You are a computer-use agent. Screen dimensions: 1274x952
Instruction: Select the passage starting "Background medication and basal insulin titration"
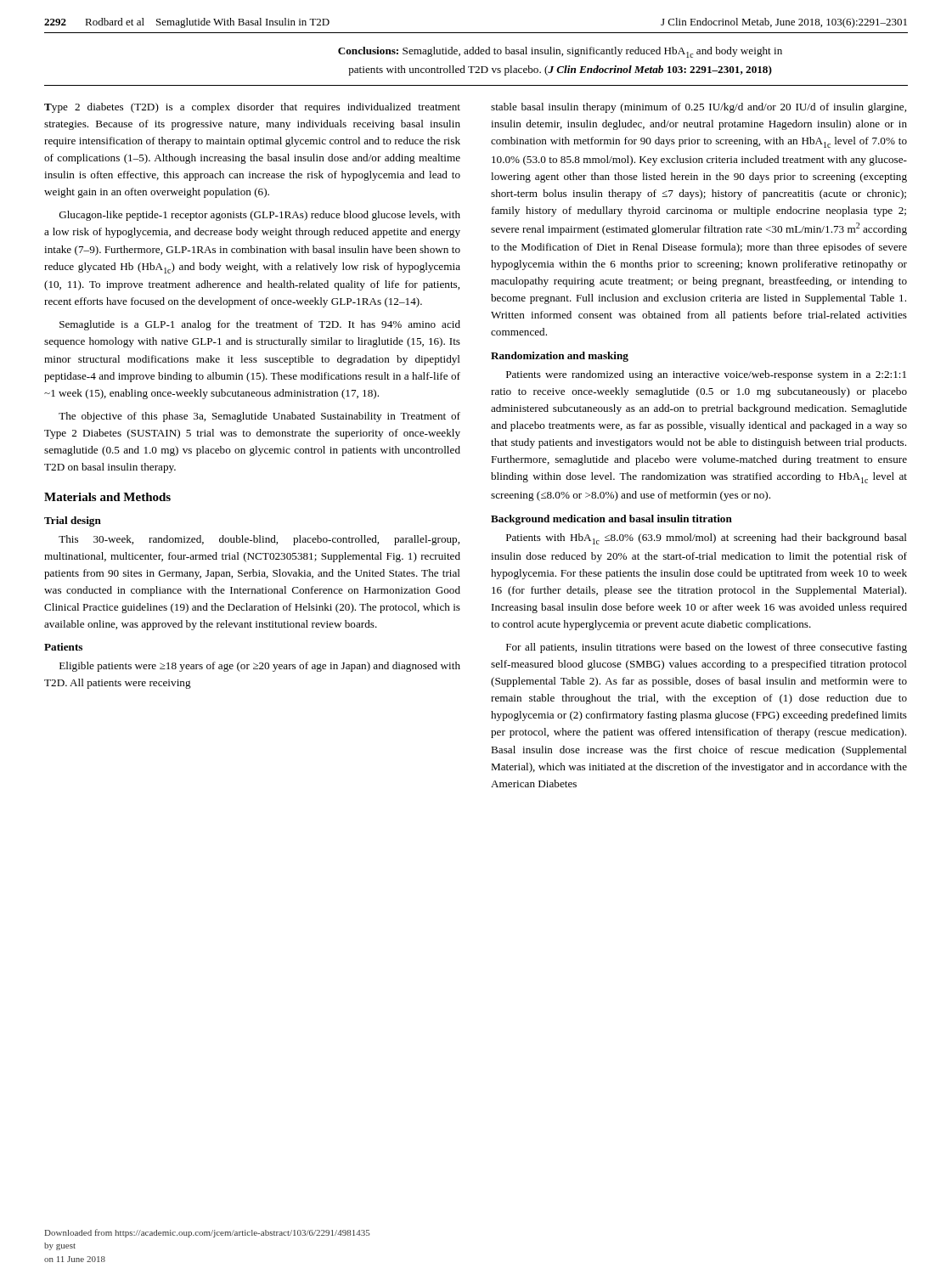611,519
